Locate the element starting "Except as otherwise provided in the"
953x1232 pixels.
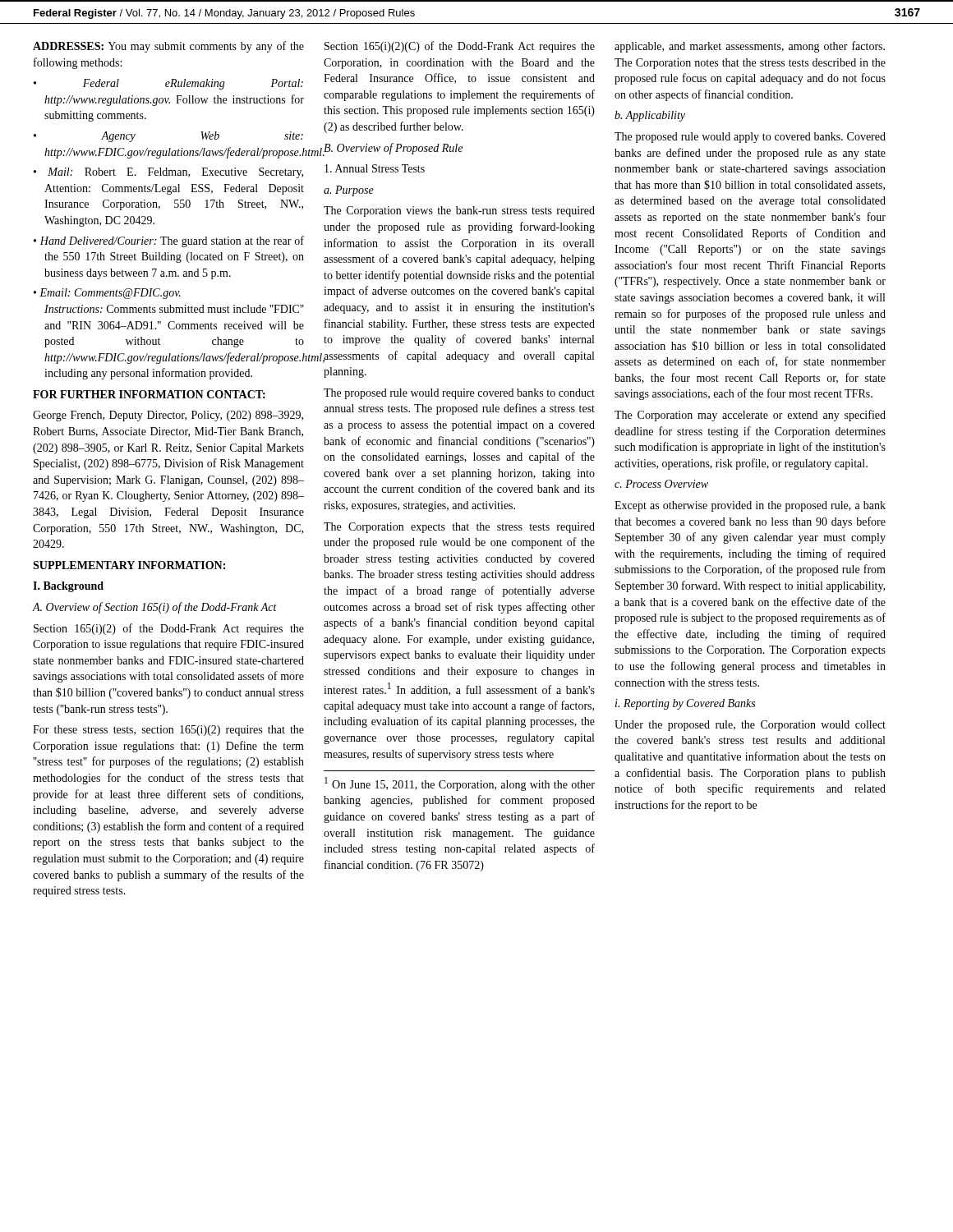click(x=750, y=594)
